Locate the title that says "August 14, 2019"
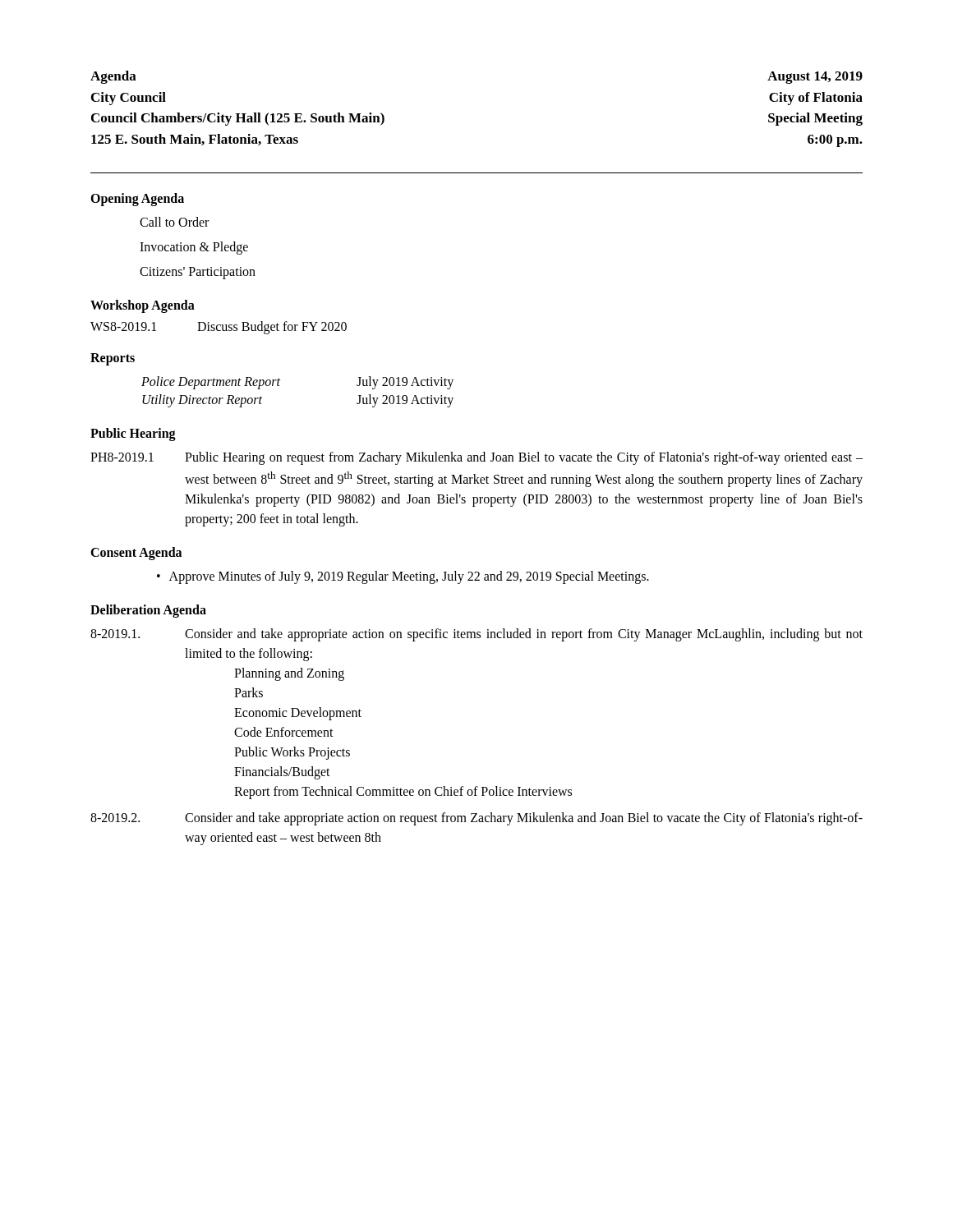 [815, 107]
